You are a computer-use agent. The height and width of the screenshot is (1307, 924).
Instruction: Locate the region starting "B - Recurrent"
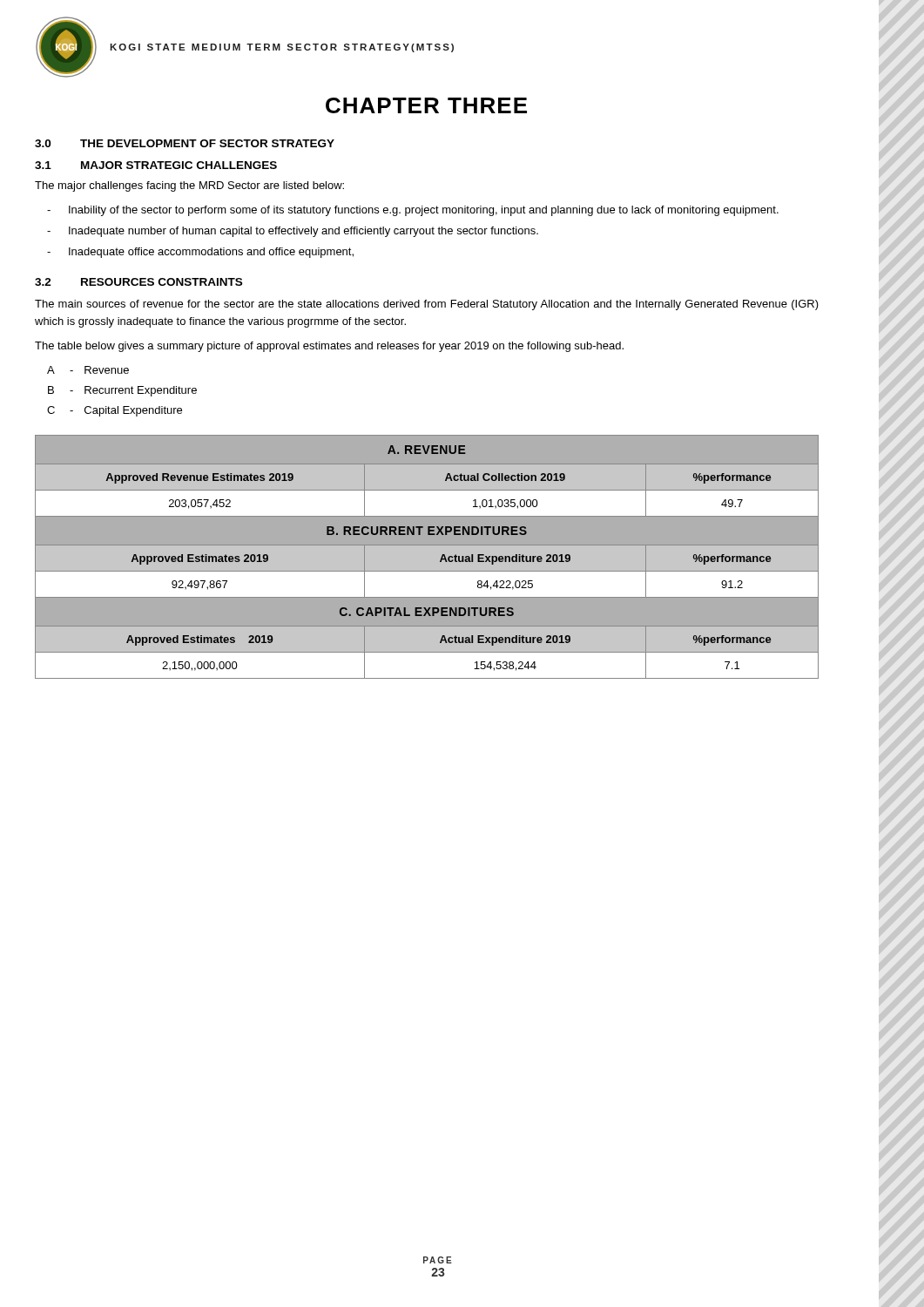(x=122, y=391)
